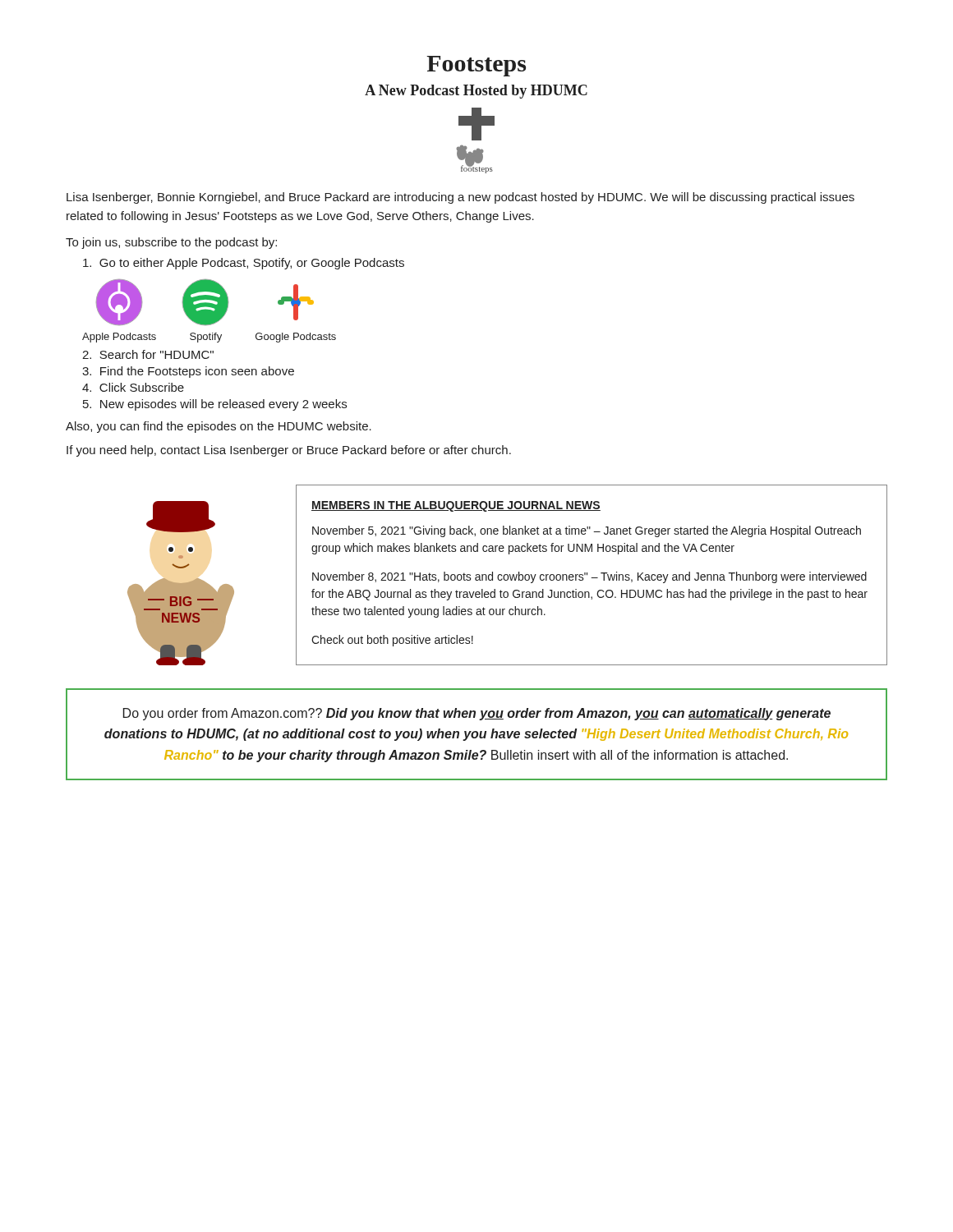Locate the list item that reads "4. Click Subscribe"
The width and height of the screenshot is (953, 1232).
pos(133,387)
